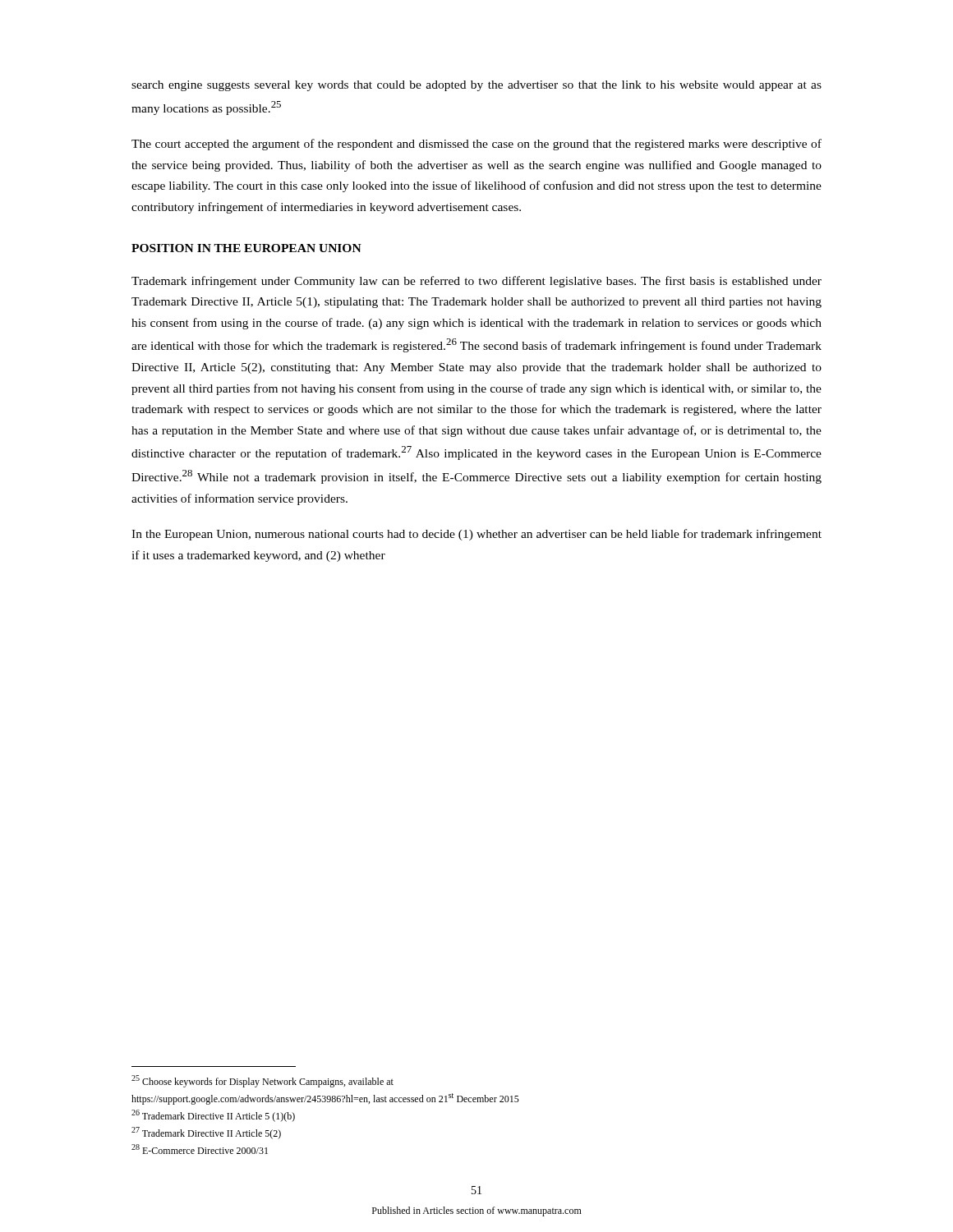Click on the footnote with the text "27 Trademark Directive II"
The image size is (953, 1232).
pyautogui.click(x=206, y=1132)
